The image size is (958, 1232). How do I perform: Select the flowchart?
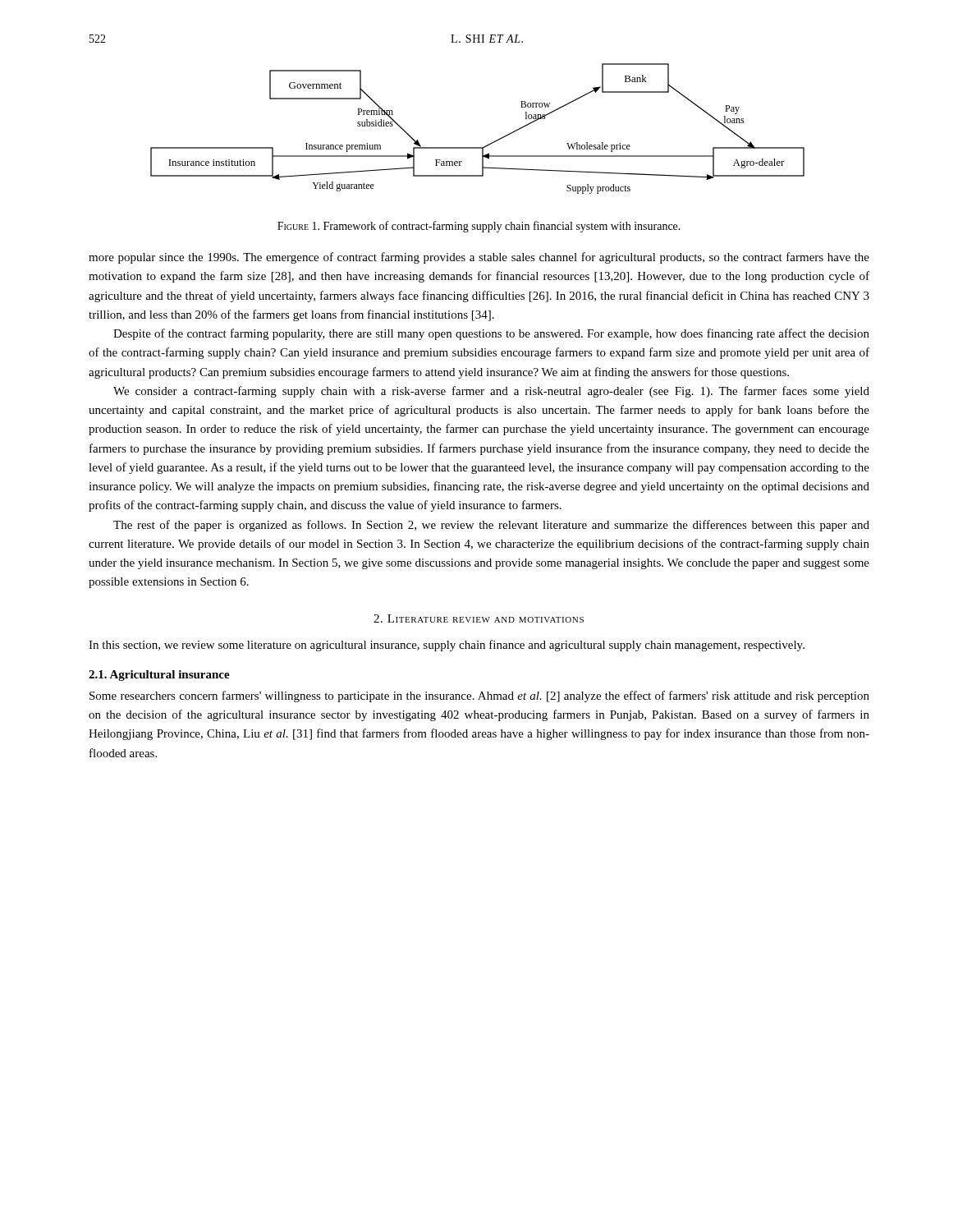coord(479,136)
